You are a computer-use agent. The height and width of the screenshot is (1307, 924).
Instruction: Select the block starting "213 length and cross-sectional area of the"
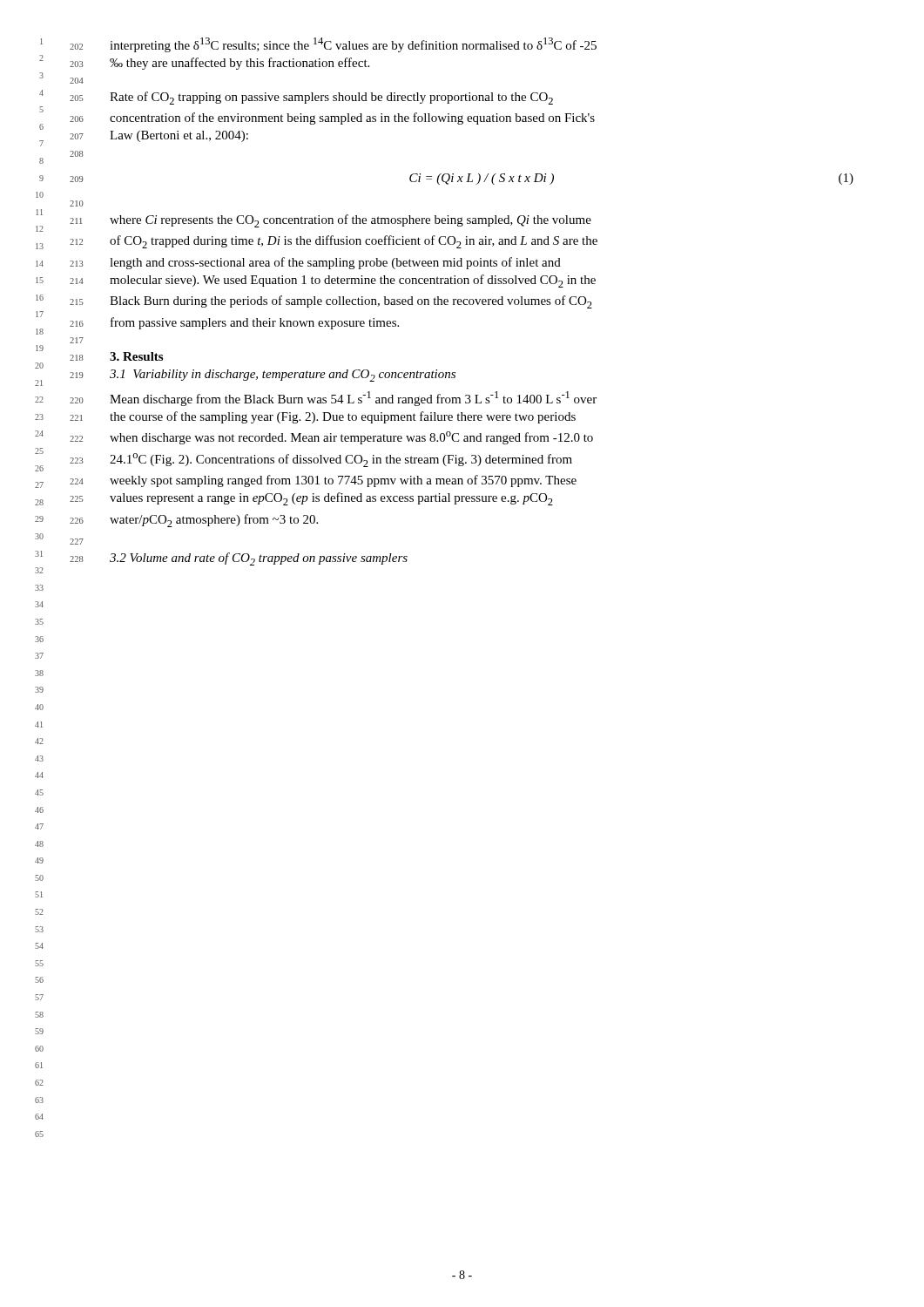(462, 263)
